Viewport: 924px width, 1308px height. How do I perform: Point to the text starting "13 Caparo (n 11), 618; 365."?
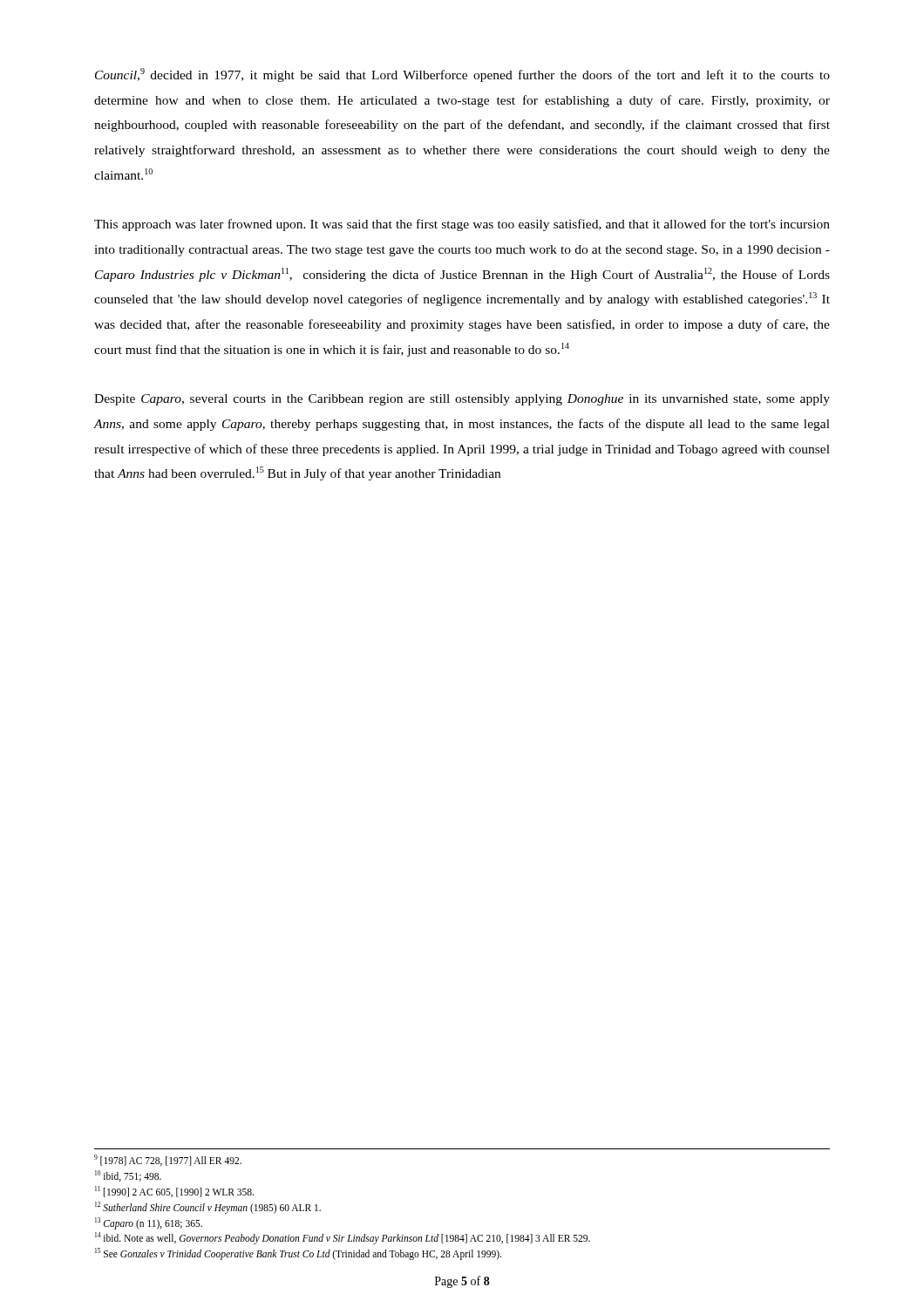click(148, 1222)
